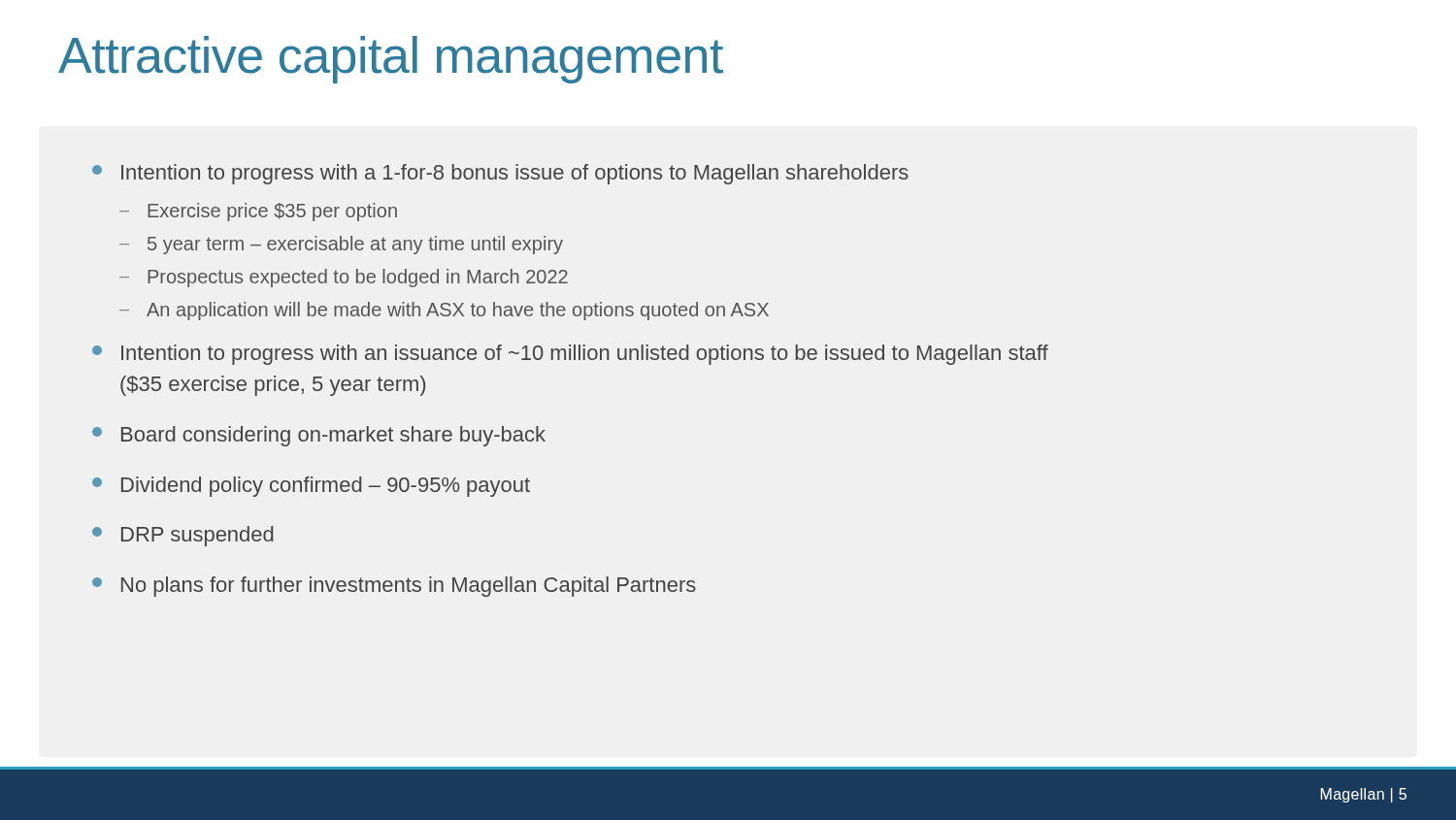Locate the block starting "No plans for further investments in Magellan"
Viewport: 1456px width, 820px height.
click(394, 587)
